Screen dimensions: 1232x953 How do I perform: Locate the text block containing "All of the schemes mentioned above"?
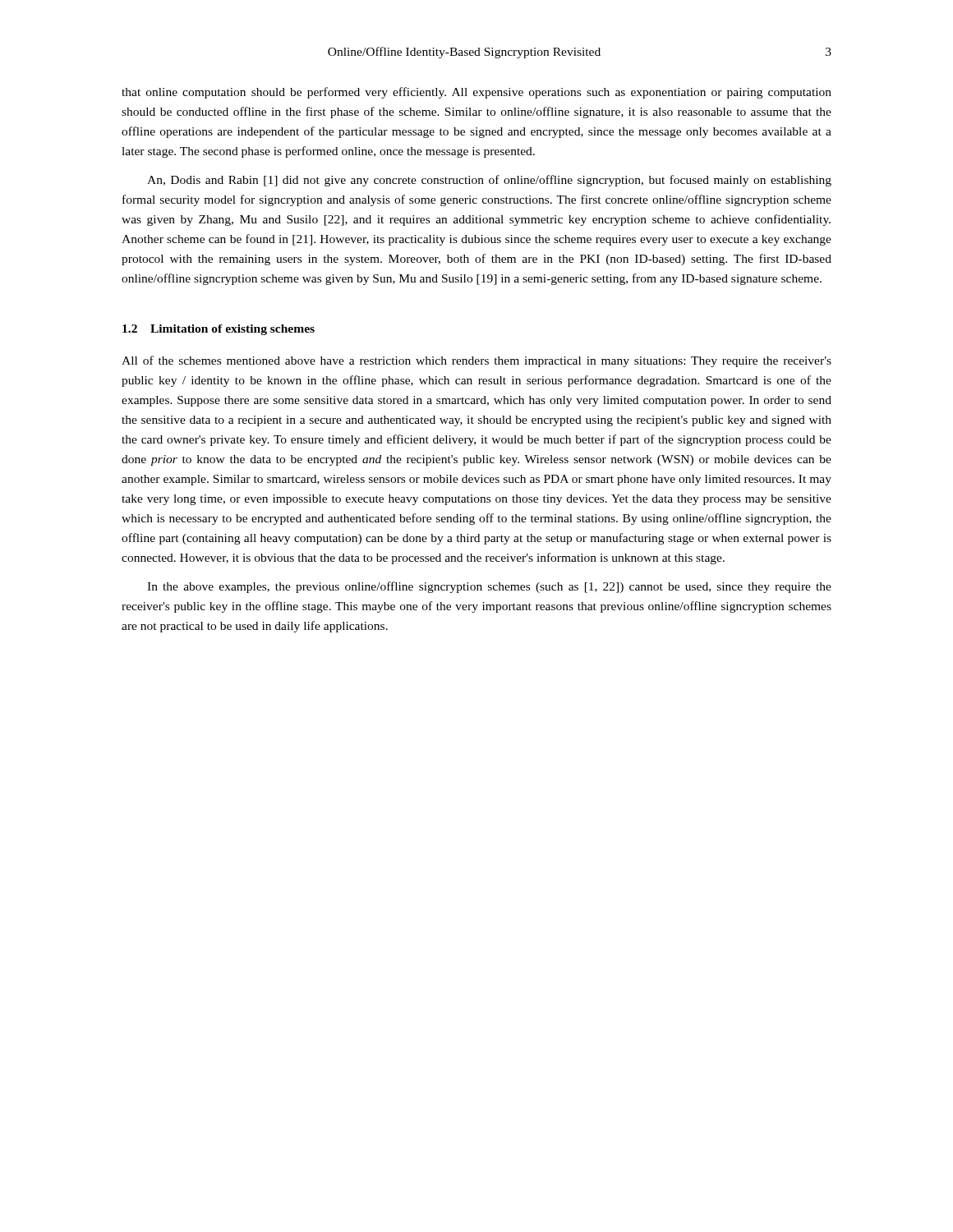476,459
